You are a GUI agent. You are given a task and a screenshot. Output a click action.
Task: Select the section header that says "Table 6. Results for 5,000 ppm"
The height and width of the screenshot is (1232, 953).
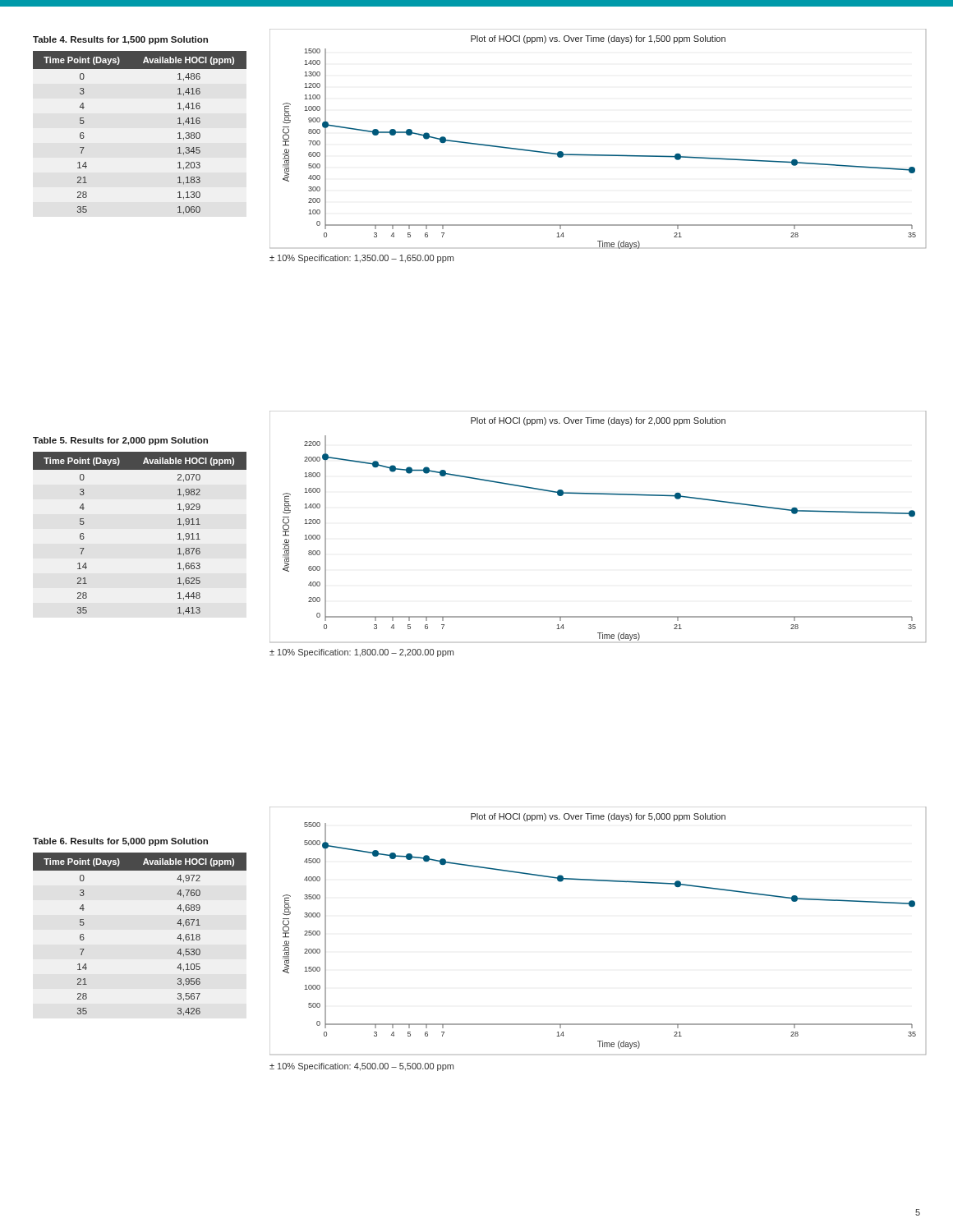(x=121, y=841)
